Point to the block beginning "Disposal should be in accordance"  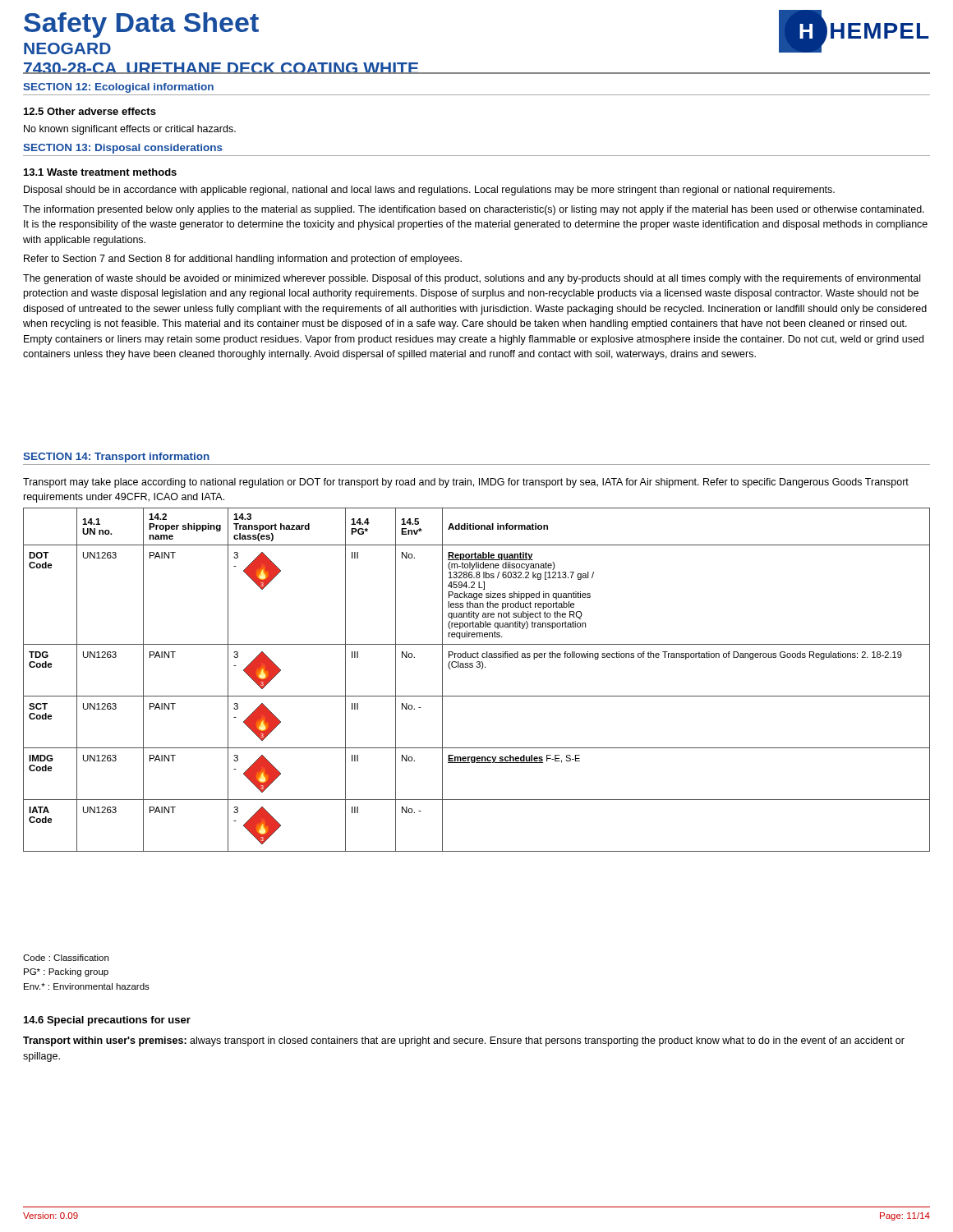coord(476,272)
